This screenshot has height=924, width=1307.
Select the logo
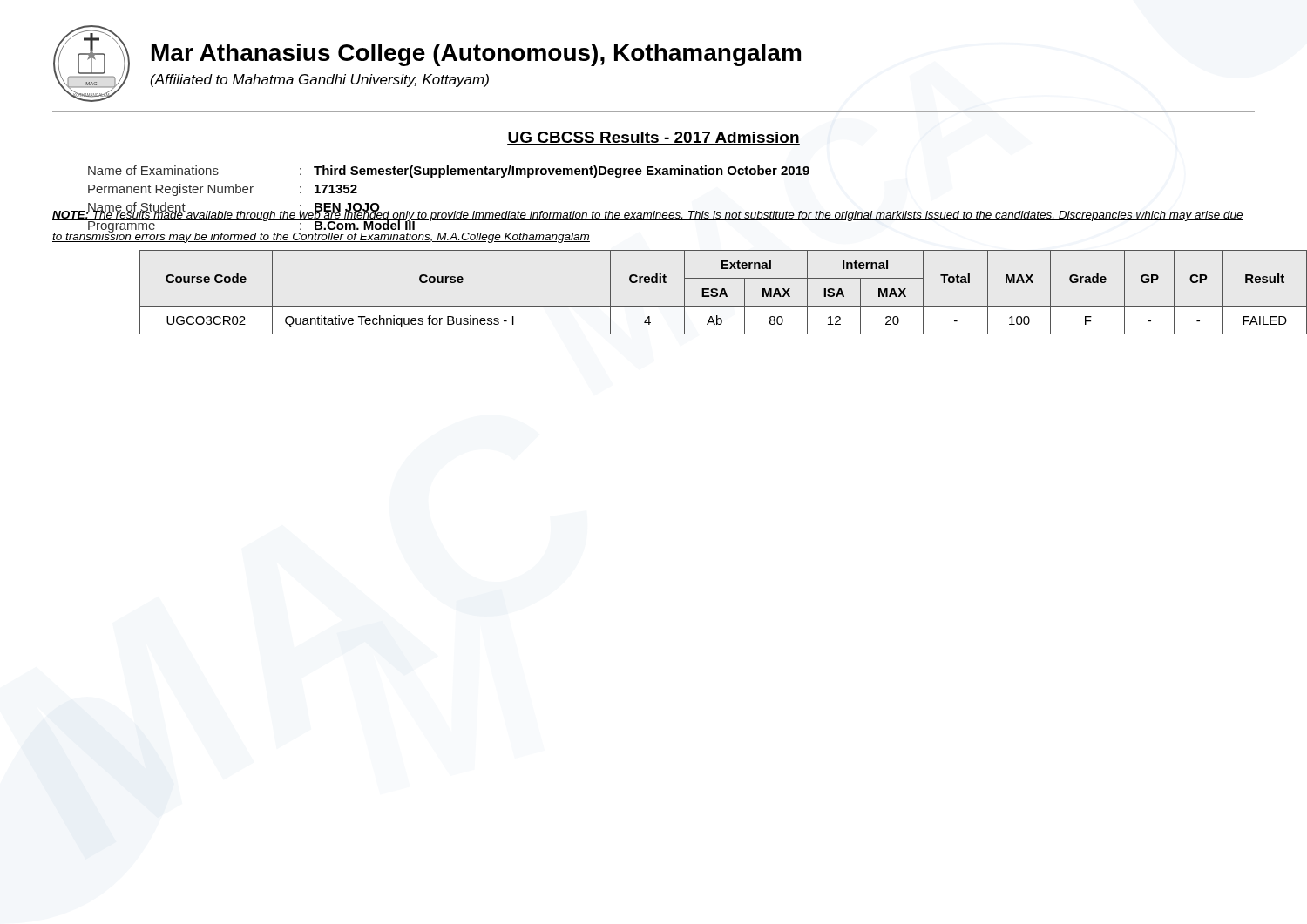tap(91, 64)
